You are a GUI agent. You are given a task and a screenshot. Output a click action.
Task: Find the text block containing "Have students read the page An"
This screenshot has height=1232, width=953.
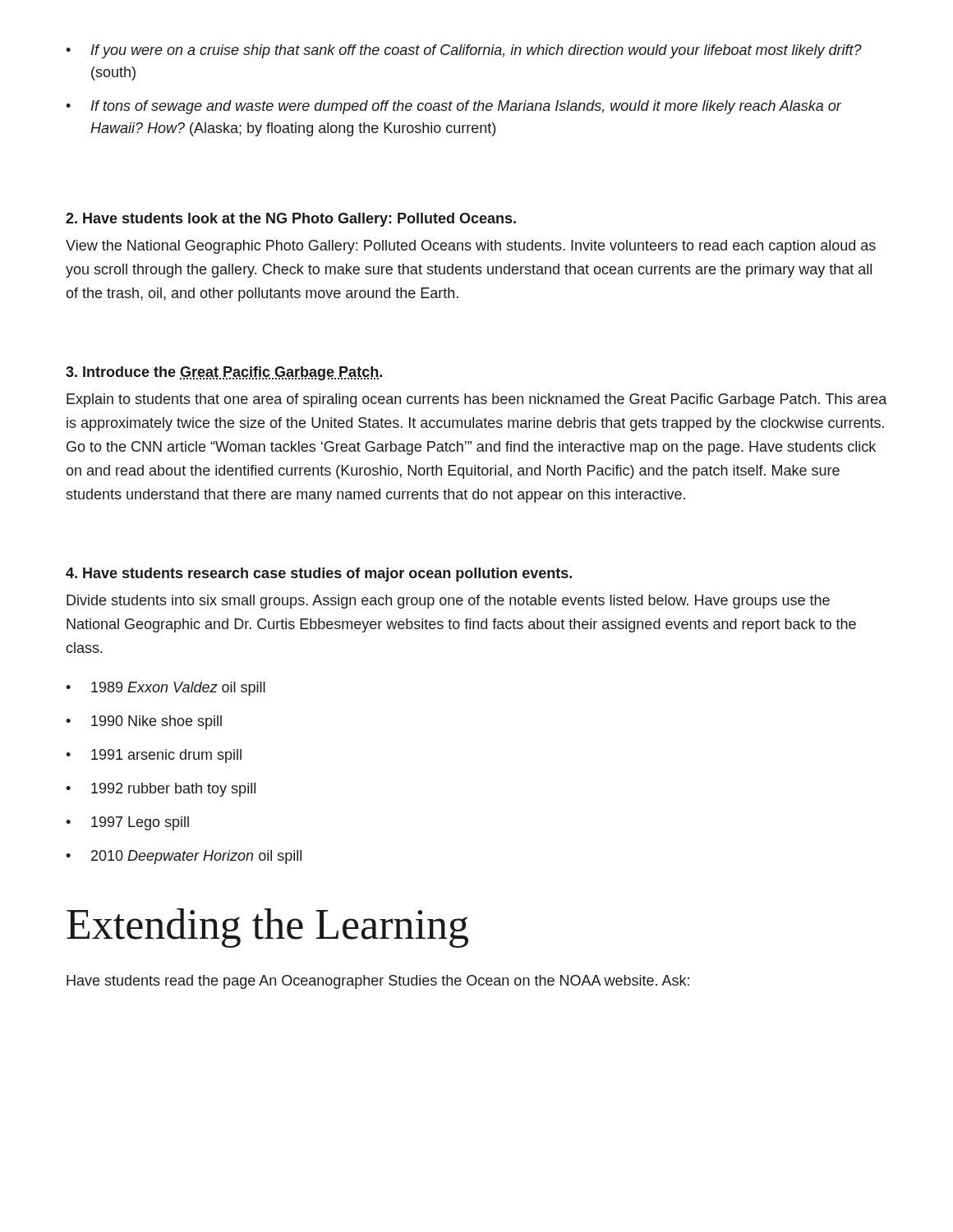click(378, 980)
